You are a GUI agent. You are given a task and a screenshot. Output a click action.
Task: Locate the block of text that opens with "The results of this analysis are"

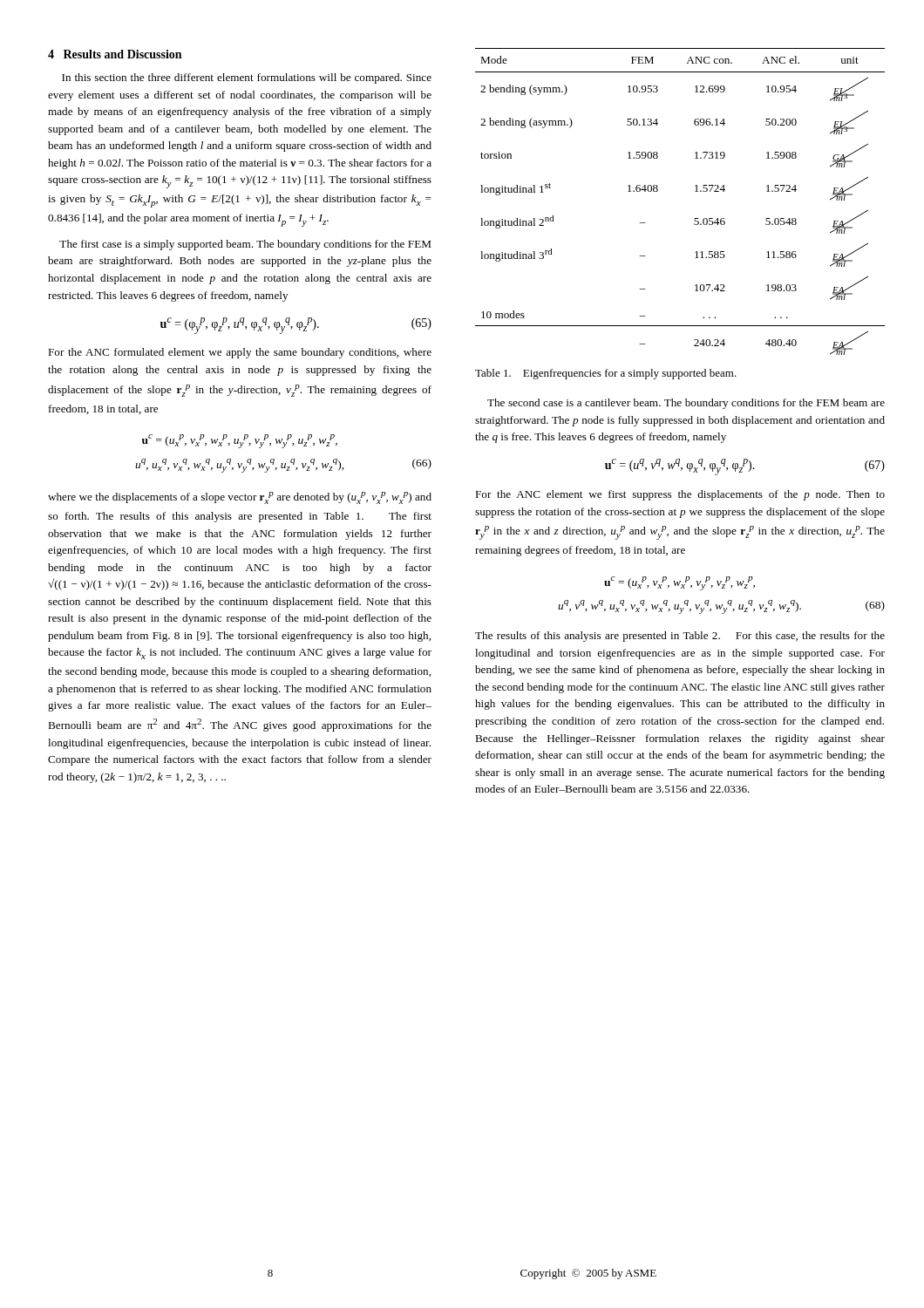680,712
